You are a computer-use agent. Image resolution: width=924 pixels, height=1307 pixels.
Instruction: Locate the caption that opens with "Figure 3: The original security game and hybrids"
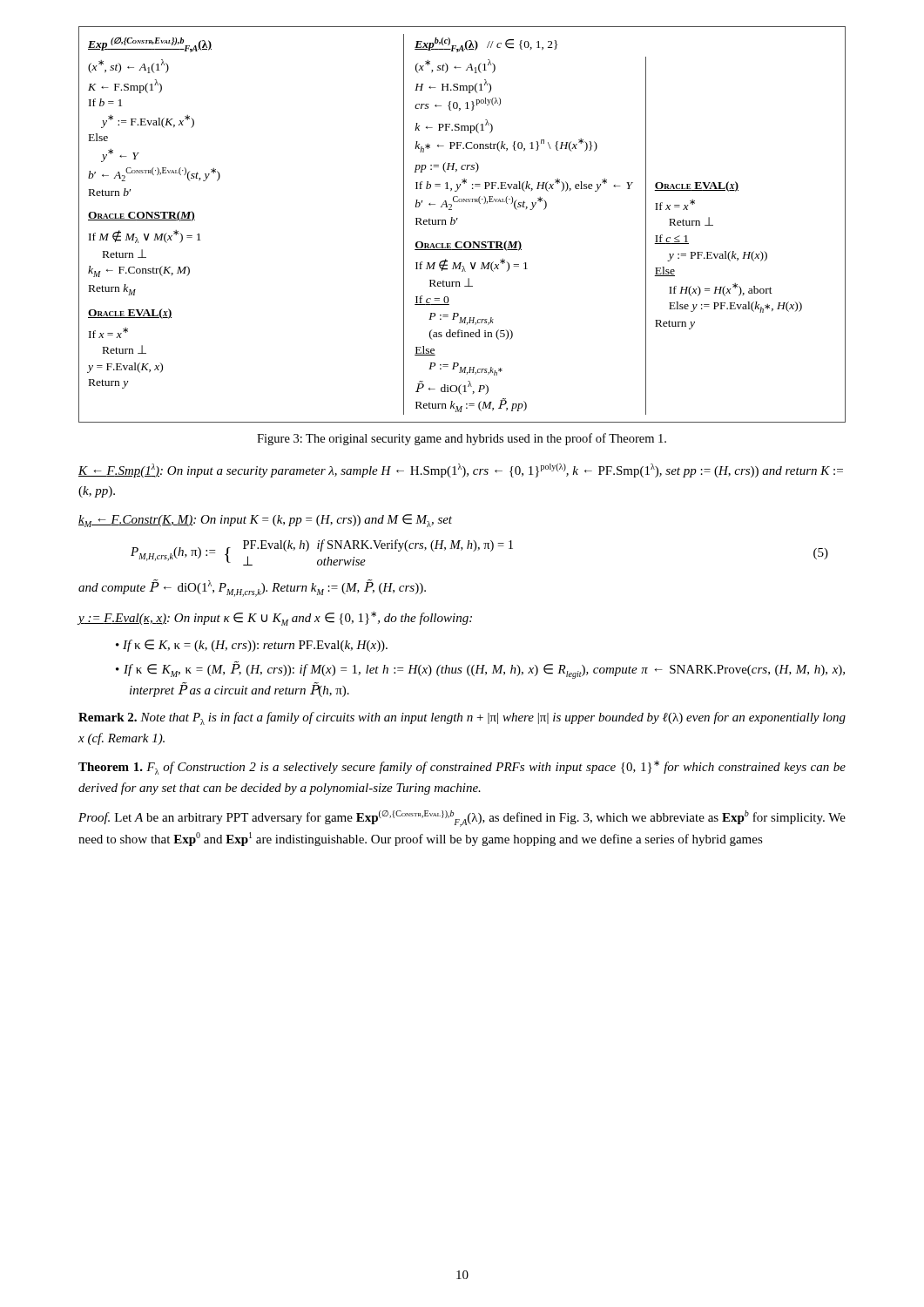click(462, 438)
